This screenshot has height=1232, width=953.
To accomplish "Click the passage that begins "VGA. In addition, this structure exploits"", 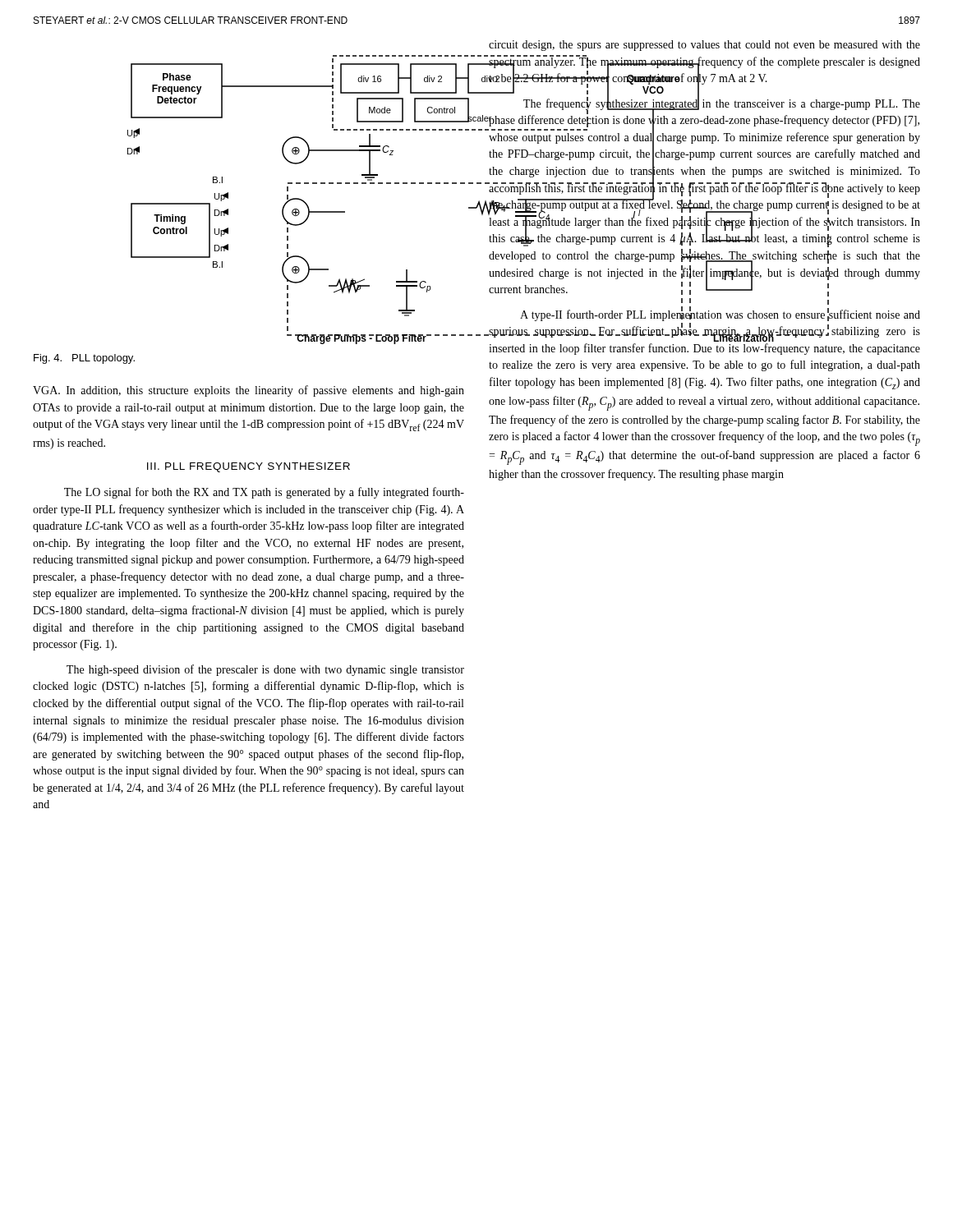I will (249, 418).
